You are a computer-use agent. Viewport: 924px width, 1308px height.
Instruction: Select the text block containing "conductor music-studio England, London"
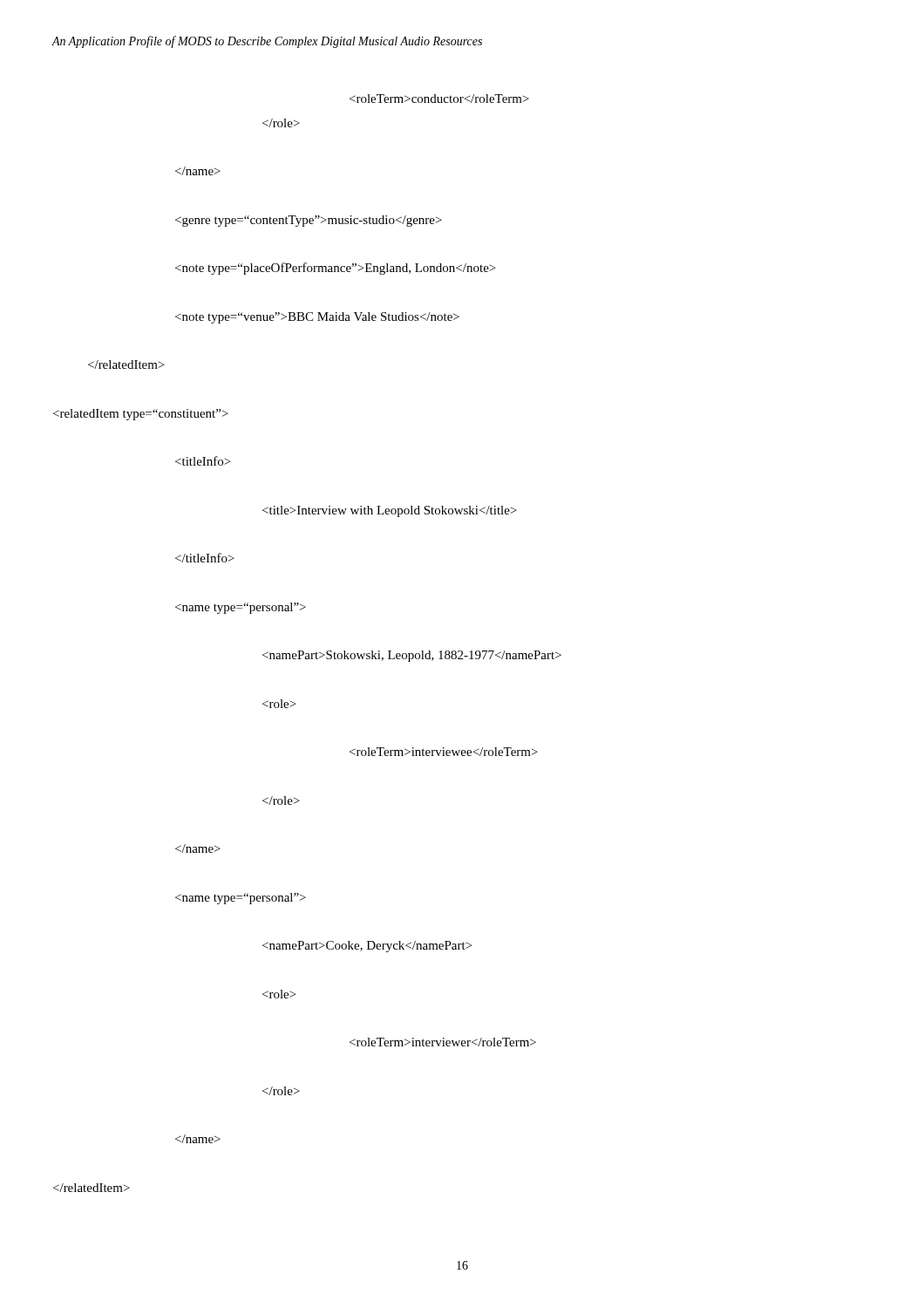pos(462,644)
